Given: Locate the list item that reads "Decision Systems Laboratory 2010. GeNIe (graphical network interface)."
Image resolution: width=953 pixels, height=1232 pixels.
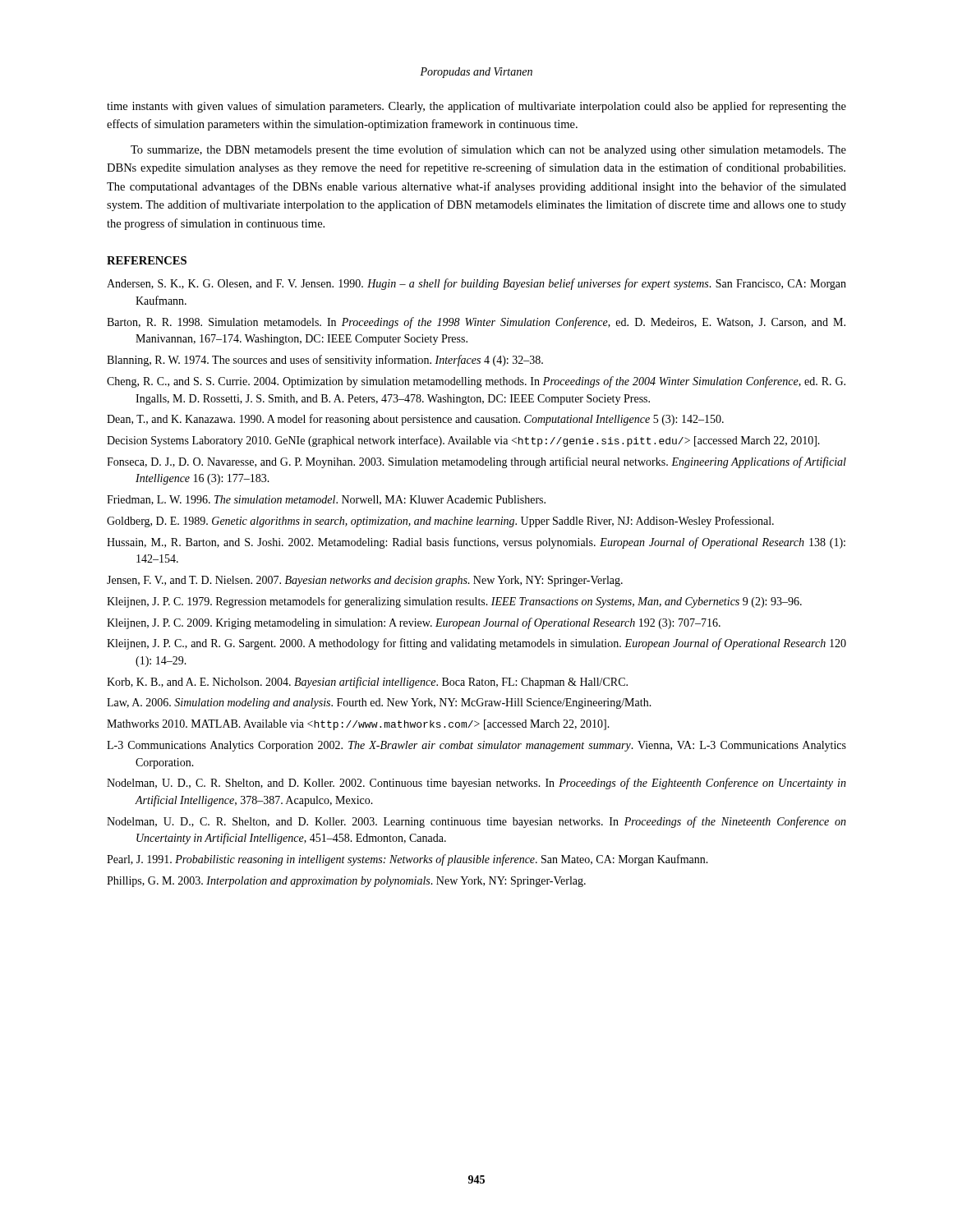Looking at the screenshot, I should point(464,441).
